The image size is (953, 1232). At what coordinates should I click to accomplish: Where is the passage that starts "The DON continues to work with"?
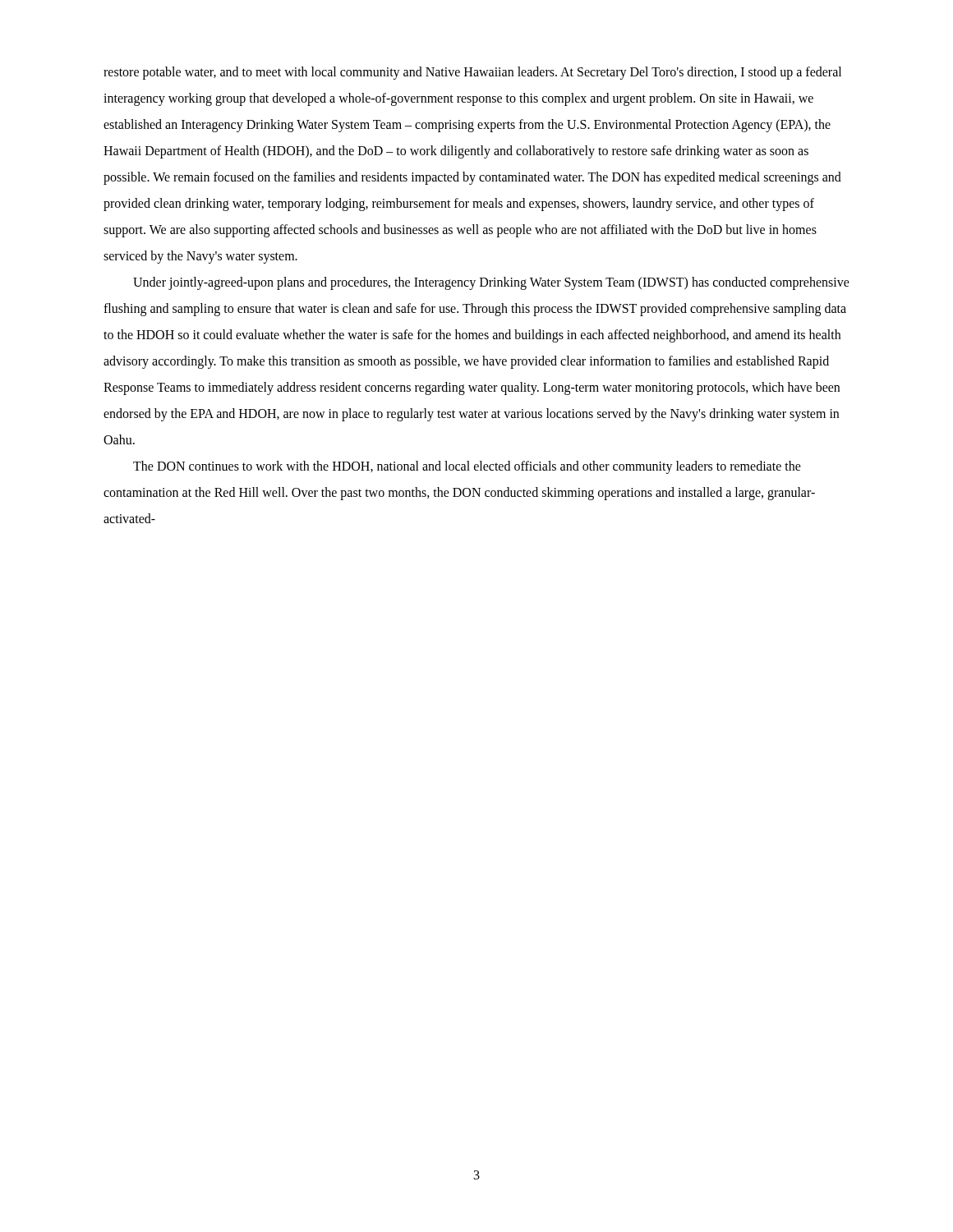[459, 492]
